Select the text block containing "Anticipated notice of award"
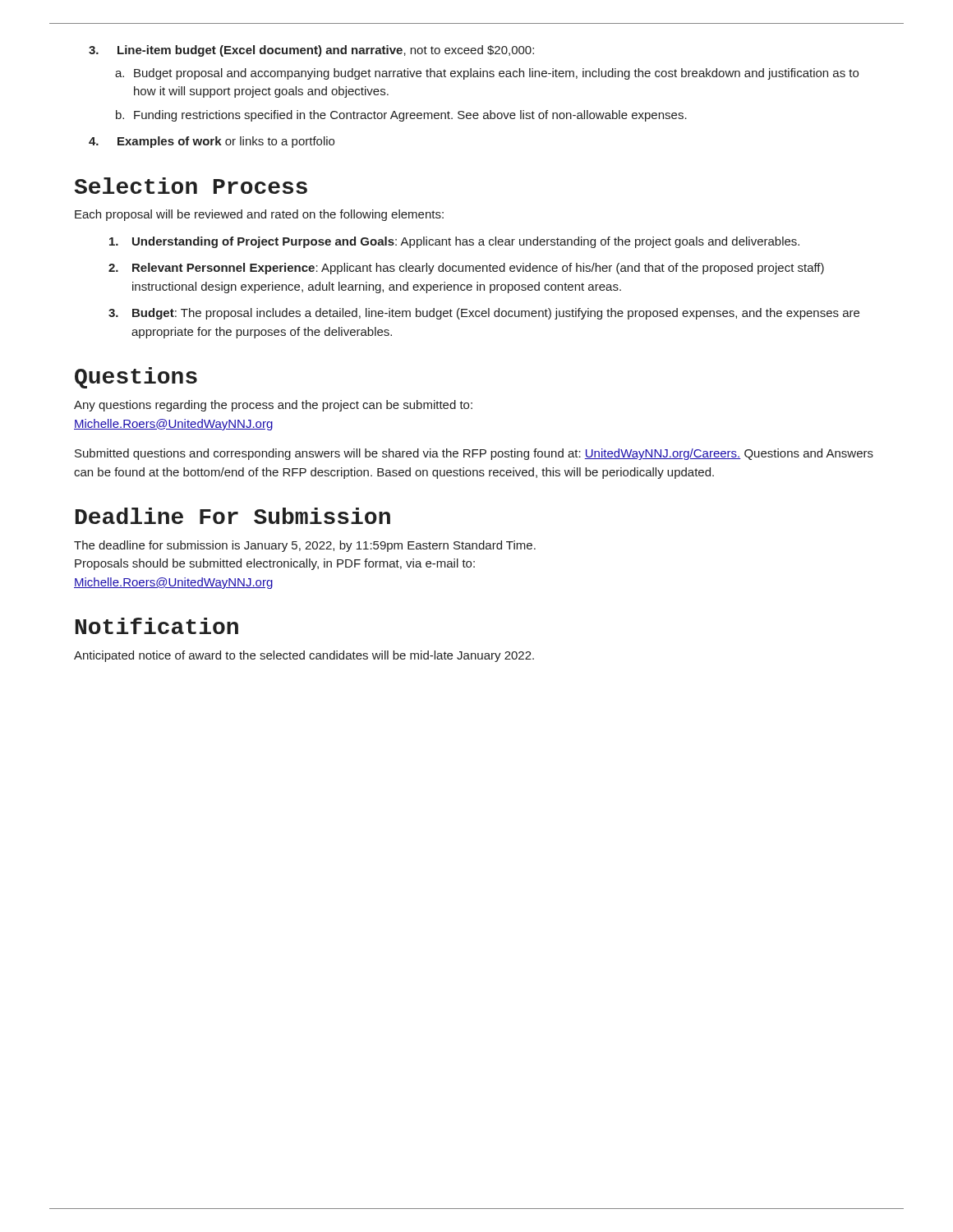953x1232 pixels. 304,655
